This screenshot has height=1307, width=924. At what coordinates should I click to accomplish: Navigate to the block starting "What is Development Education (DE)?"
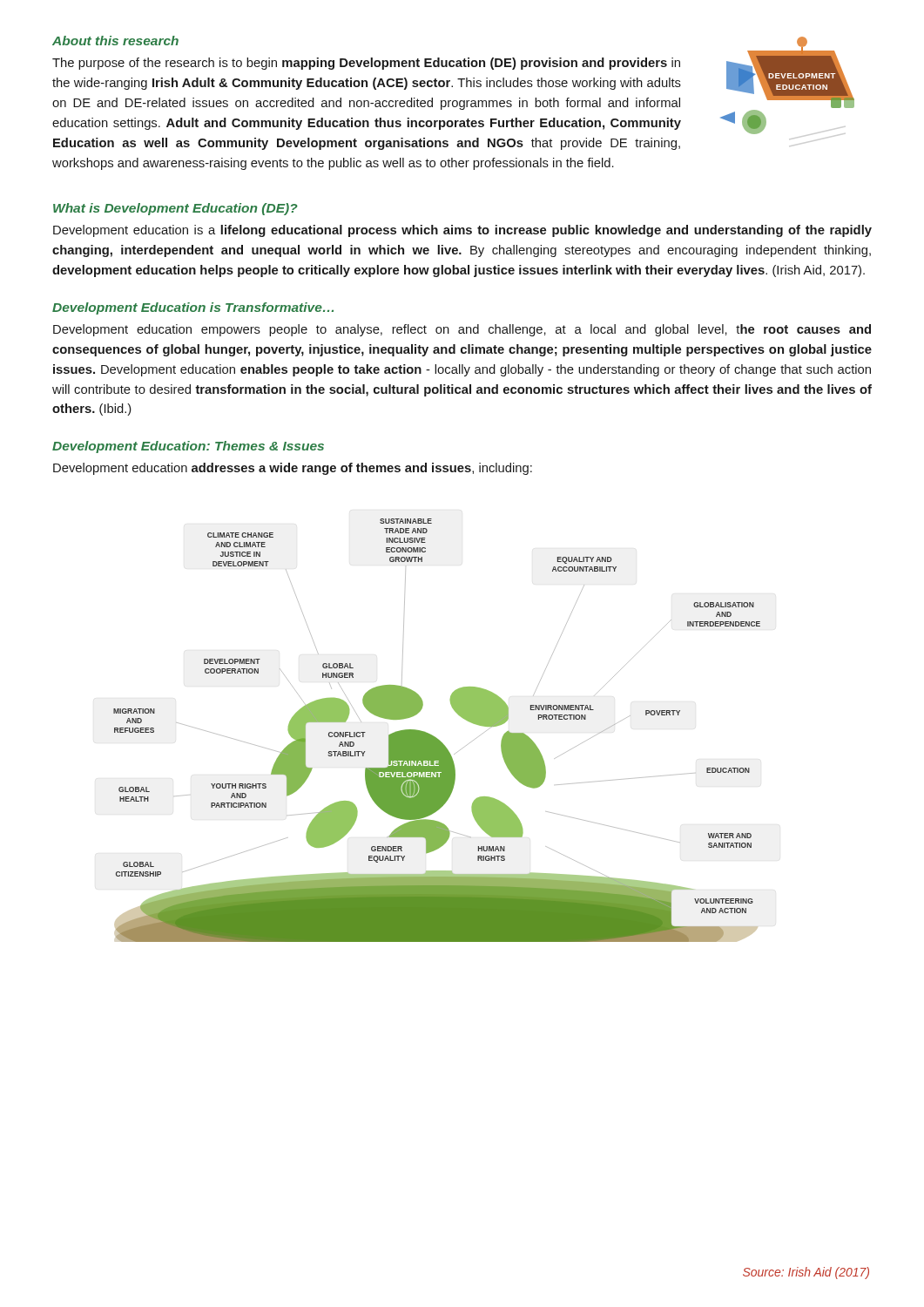pyautogui.click(x=175, y=208)
